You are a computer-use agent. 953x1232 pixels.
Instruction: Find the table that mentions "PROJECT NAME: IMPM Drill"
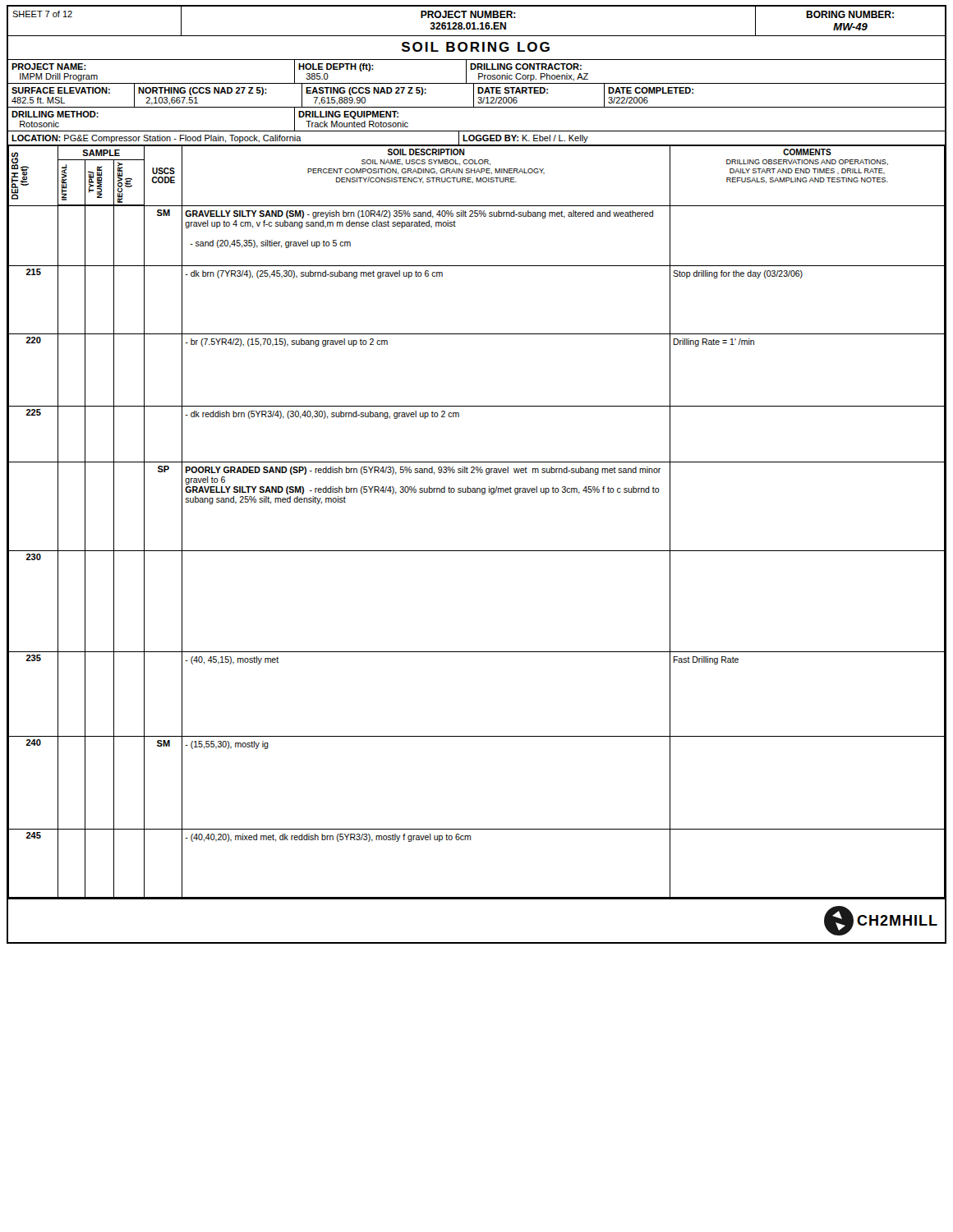(x=476, y=103)
